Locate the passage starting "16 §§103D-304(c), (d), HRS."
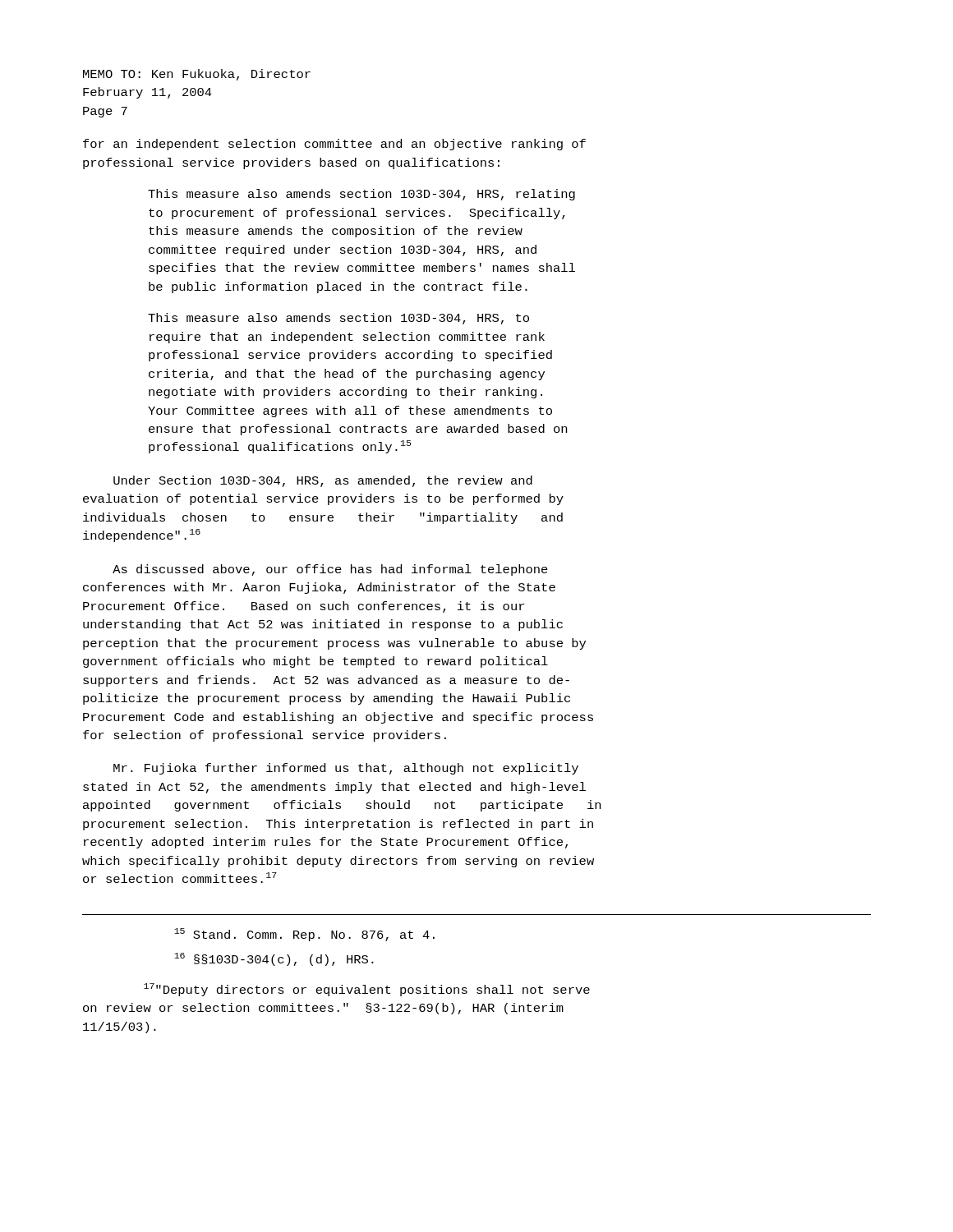The width and height of the screenshot is (953, 1232). point(229,959)
